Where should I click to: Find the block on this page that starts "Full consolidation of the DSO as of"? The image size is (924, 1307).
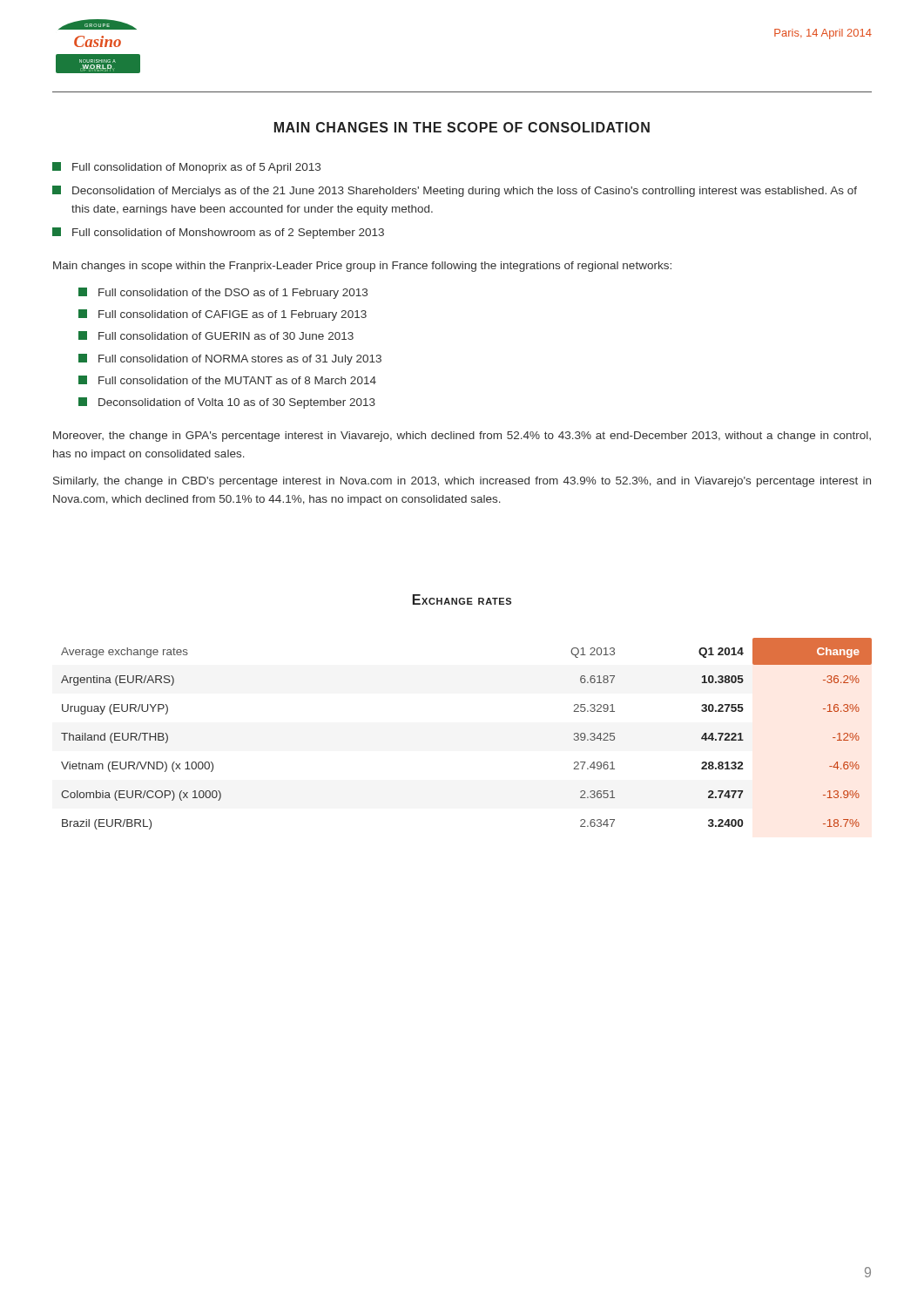click(x=223, y=293)
